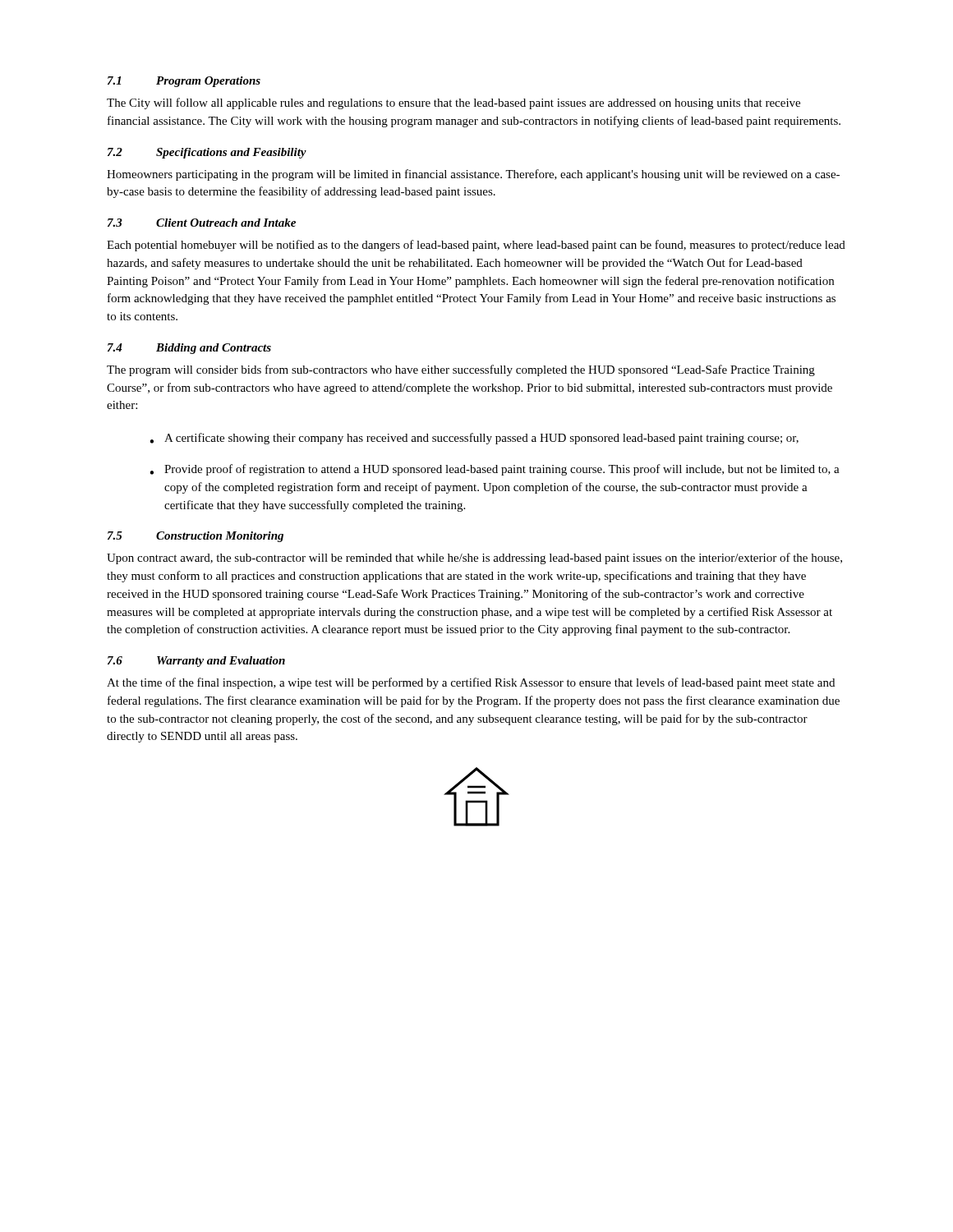
Task: Locate the text block with the text "Each potential homebuyer will"
Action: (476, 280)
